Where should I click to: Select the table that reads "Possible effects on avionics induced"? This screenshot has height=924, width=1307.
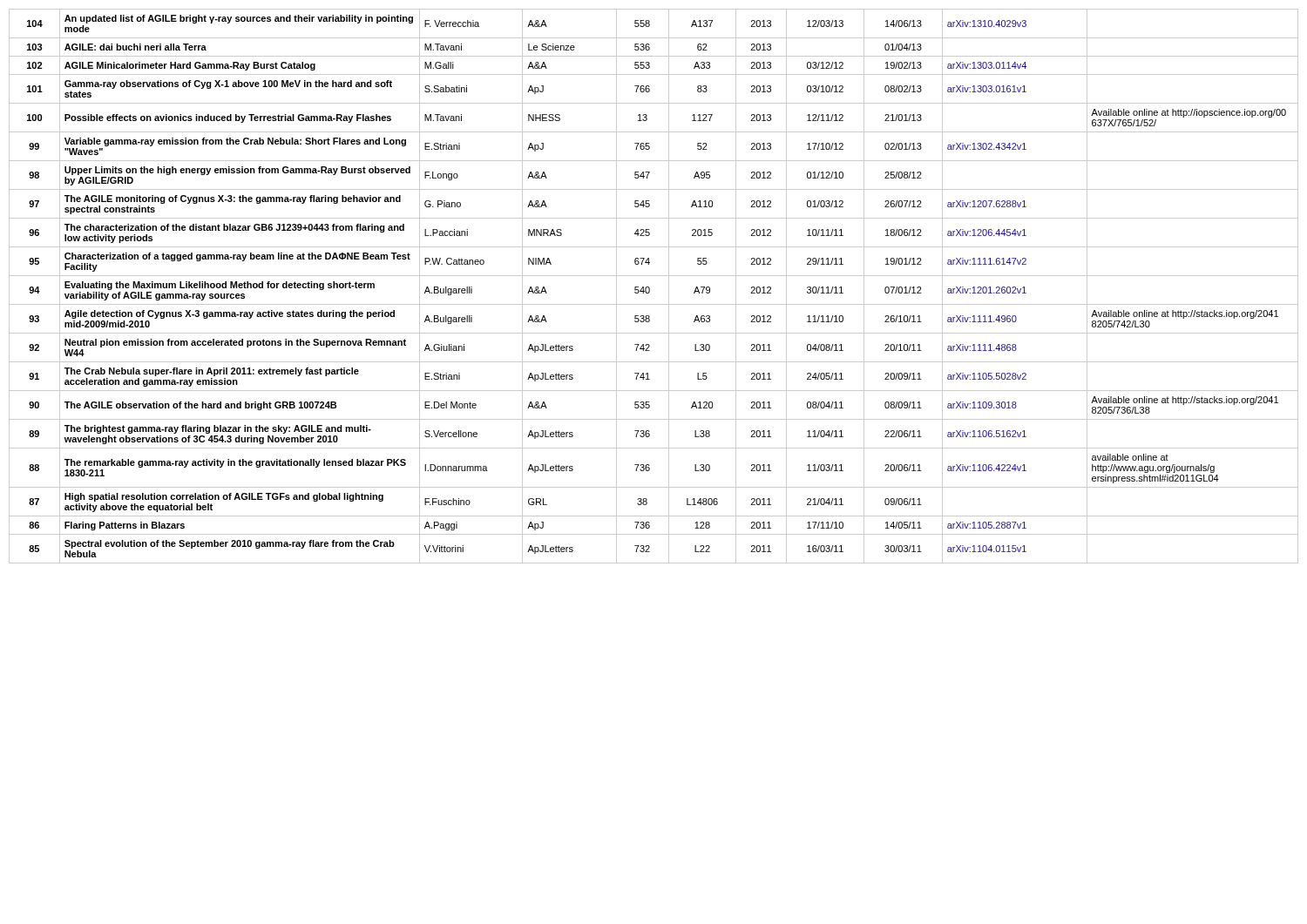(654, 286)
